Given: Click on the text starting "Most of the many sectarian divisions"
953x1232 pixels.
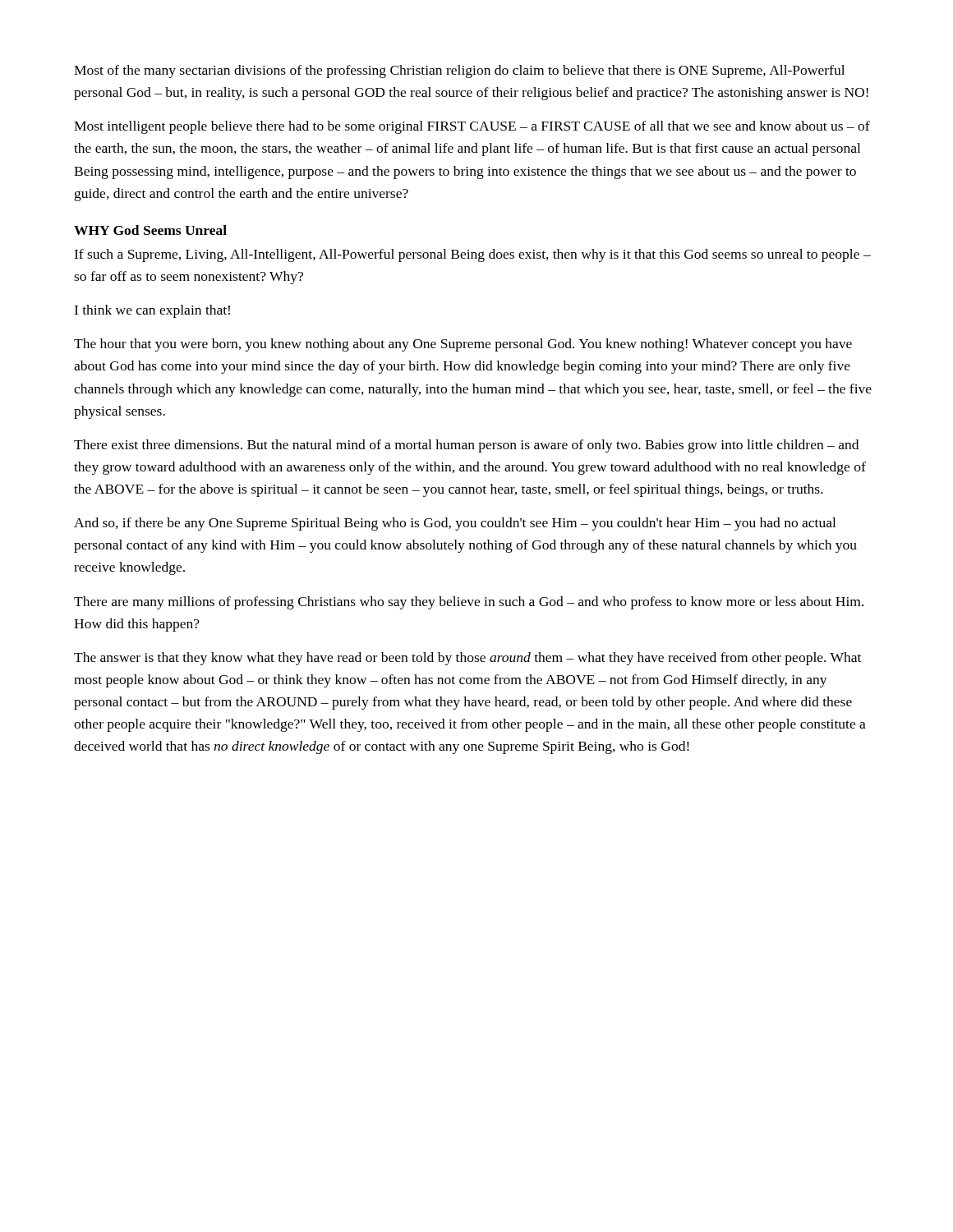Looking at the screenshot, I should click(472, 81).
